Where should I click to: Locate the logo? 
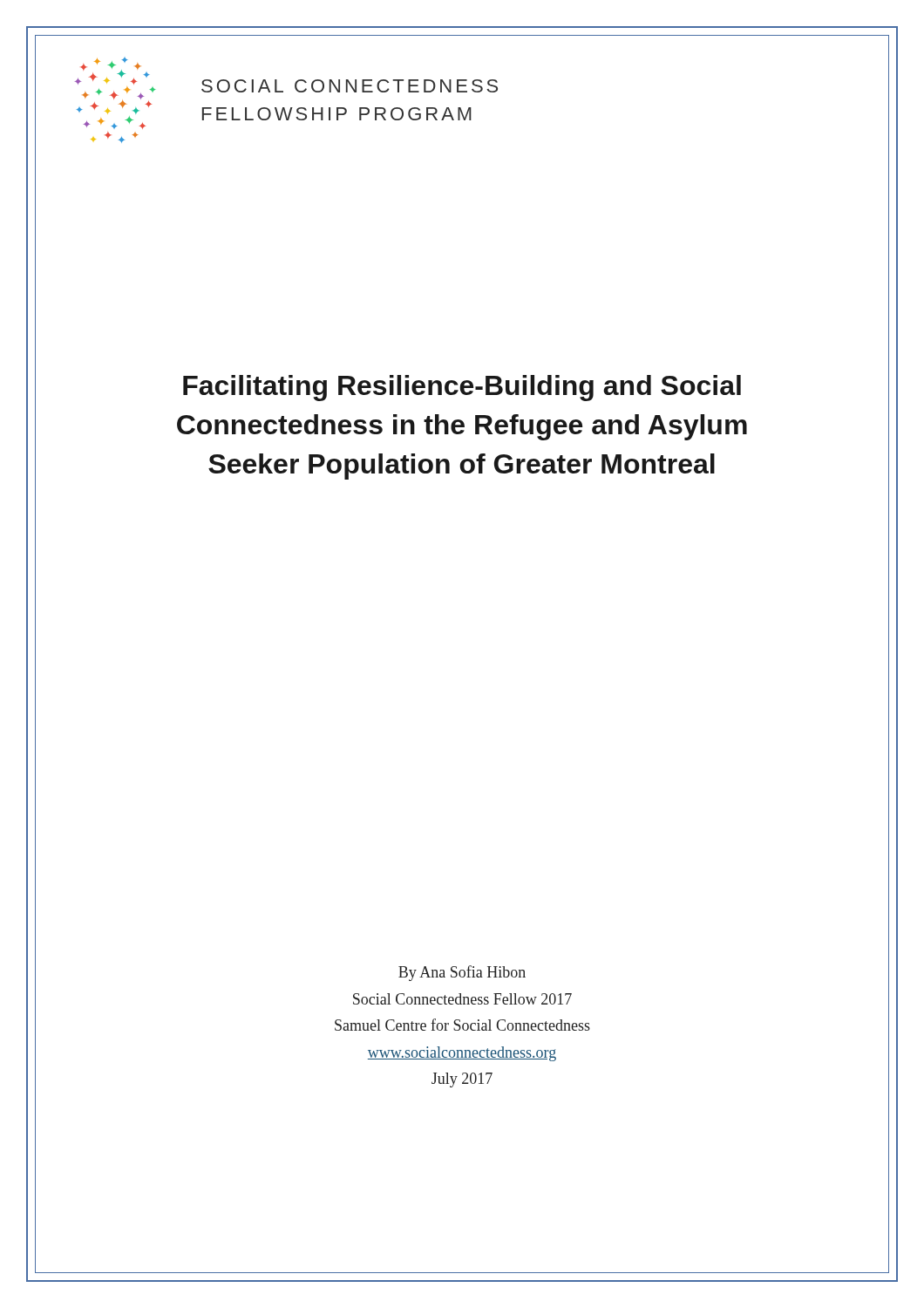tap(286, 100)
